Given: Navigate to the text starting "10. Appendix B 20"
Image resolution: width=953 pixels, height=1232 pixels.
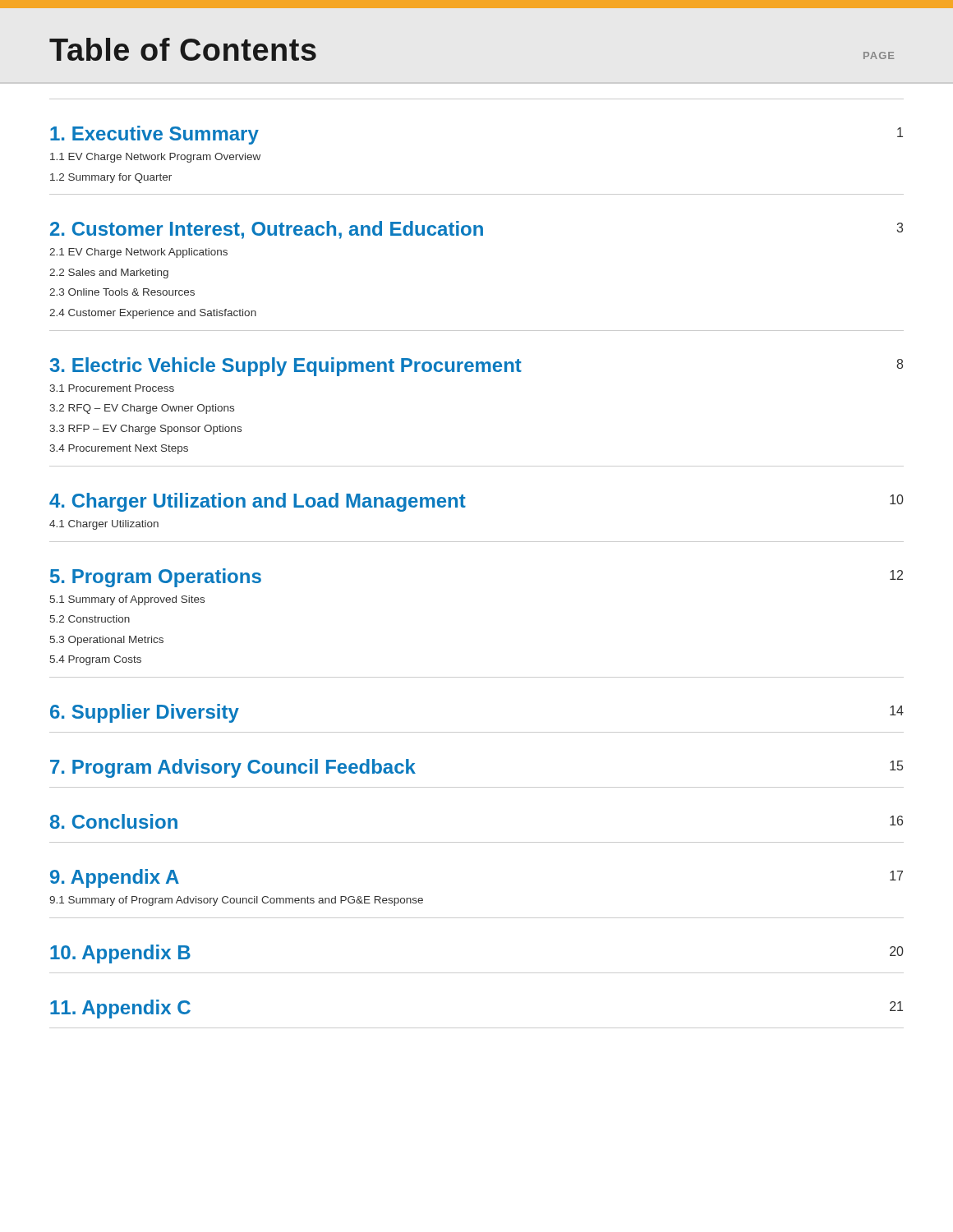Looking at the screenshot, I should pyautogui.click(x=124, y=954).
